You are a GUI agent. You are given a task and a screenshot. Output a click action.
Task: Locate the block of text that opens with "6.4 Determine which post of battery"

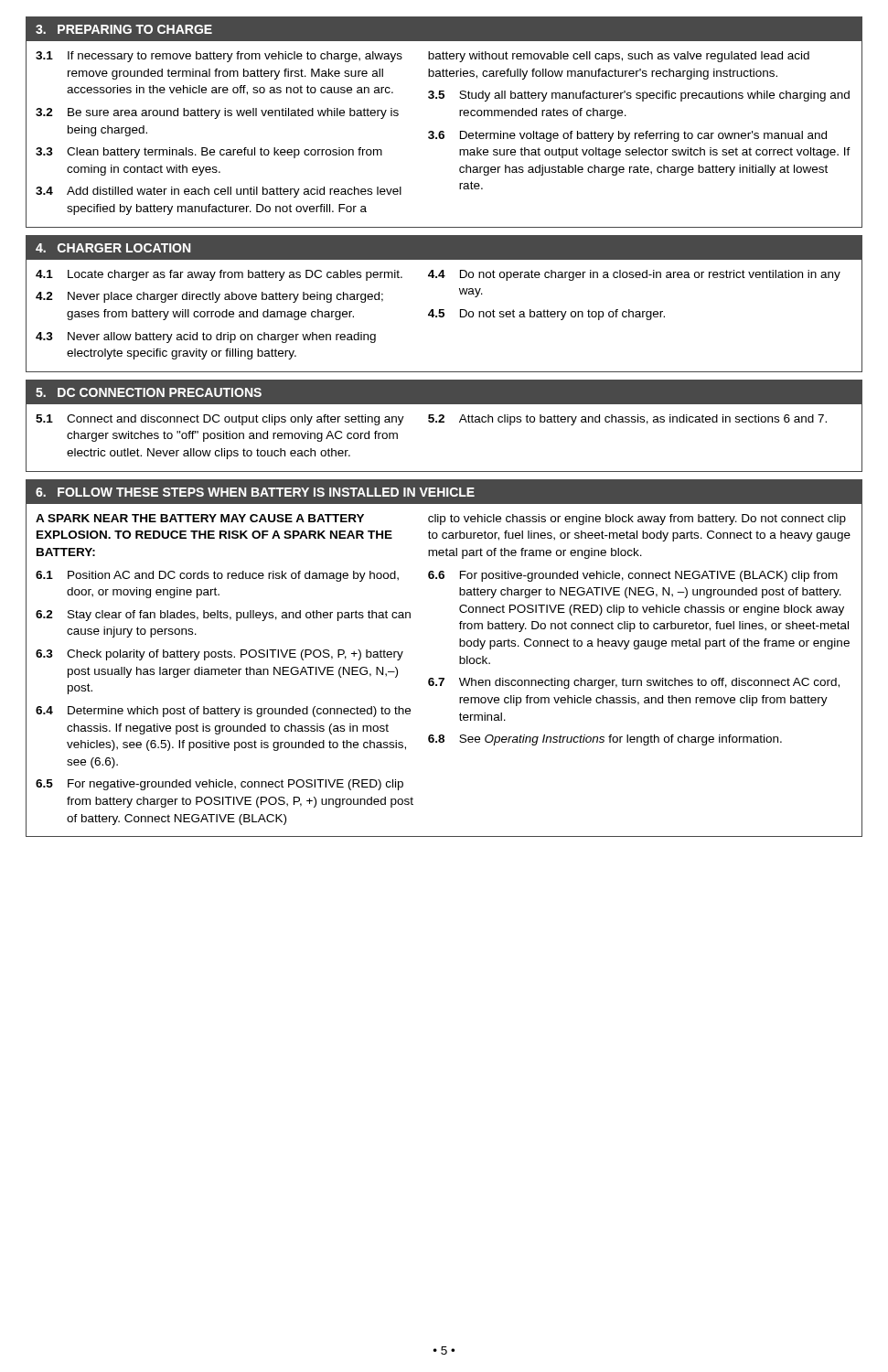pos(225,736)
